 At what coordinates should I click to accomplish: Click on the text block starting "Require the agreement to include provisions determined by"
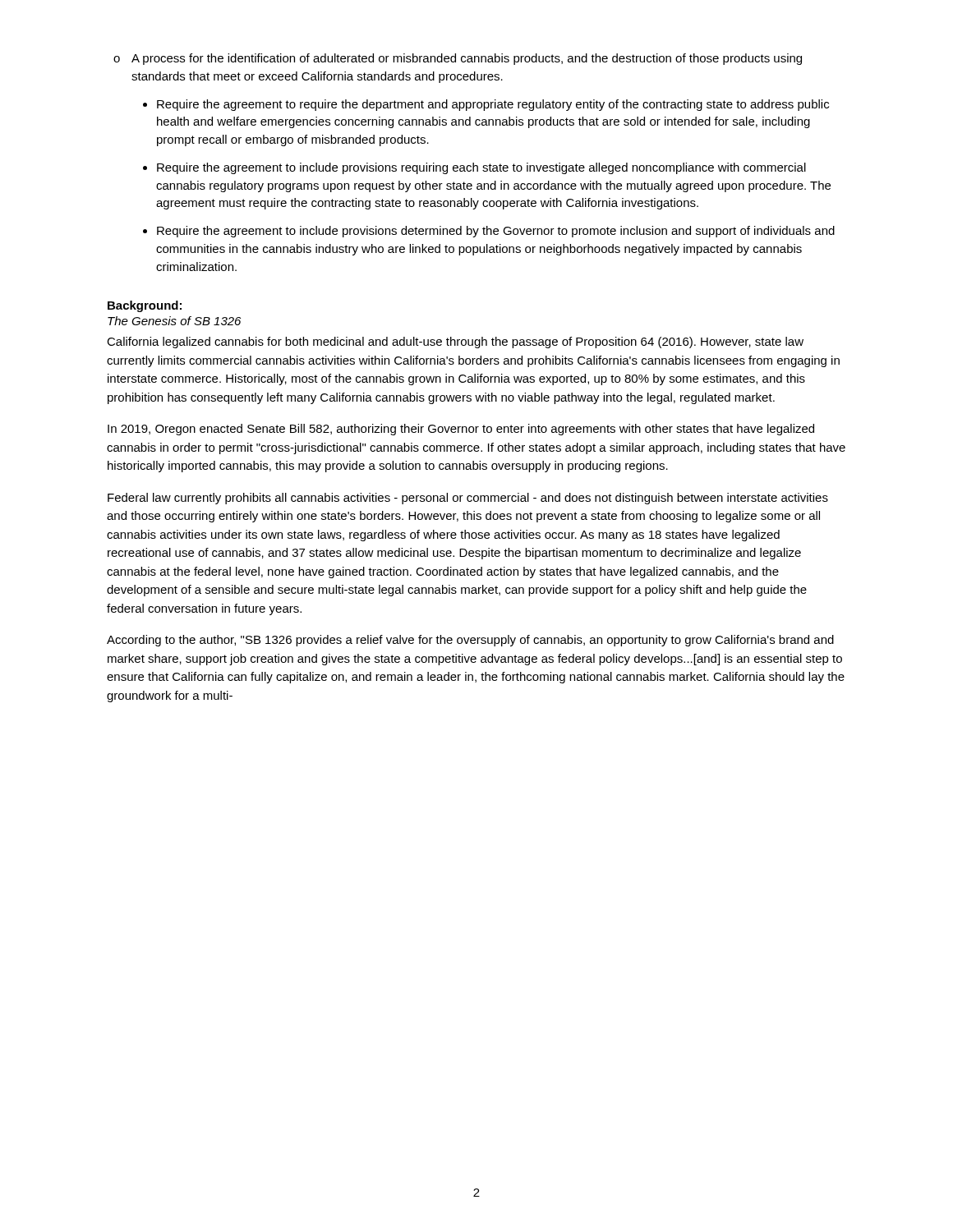click(496, 248)
